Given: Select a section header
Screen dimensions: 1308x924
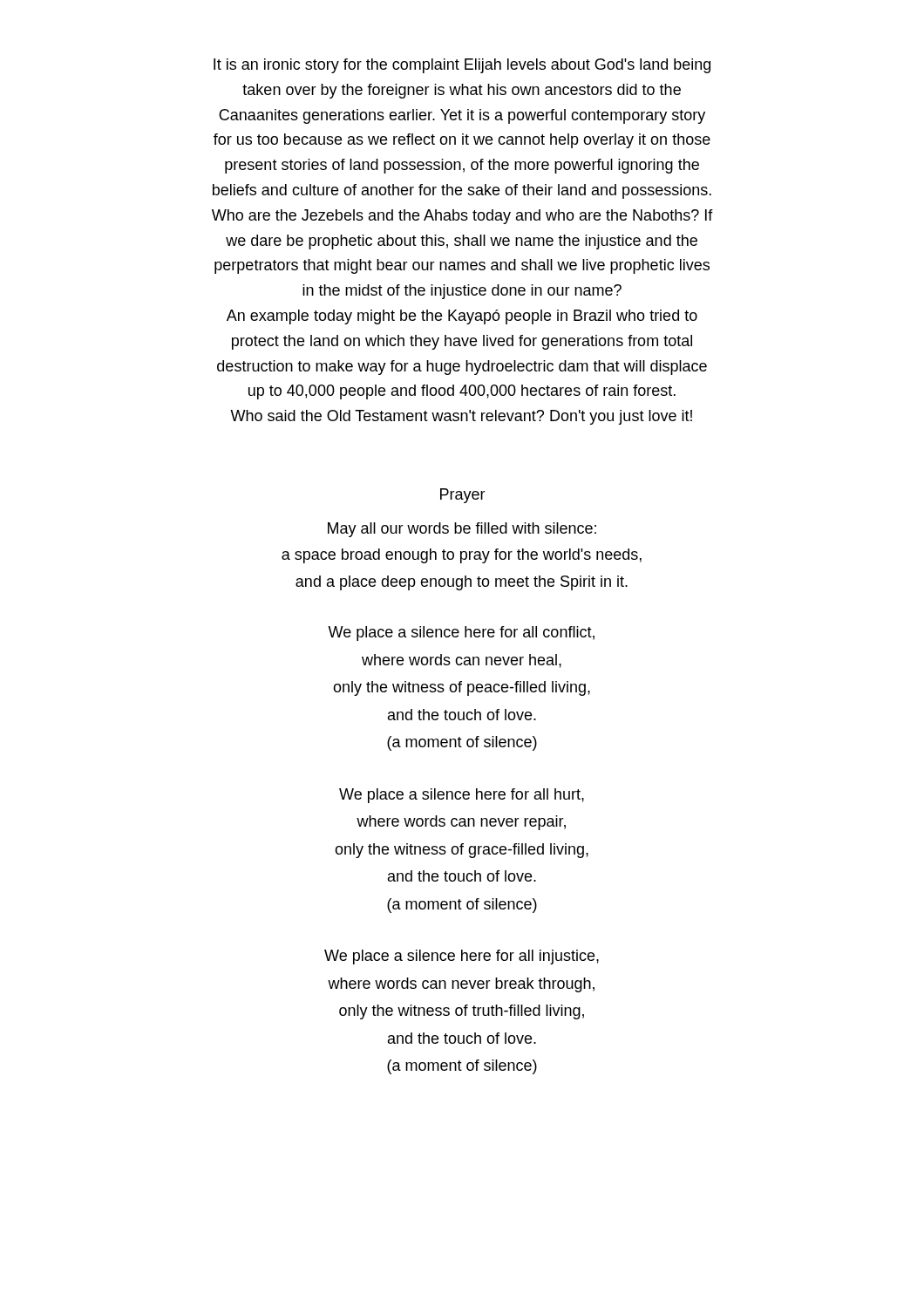Looking at the screenshot, I should (462, 494).
